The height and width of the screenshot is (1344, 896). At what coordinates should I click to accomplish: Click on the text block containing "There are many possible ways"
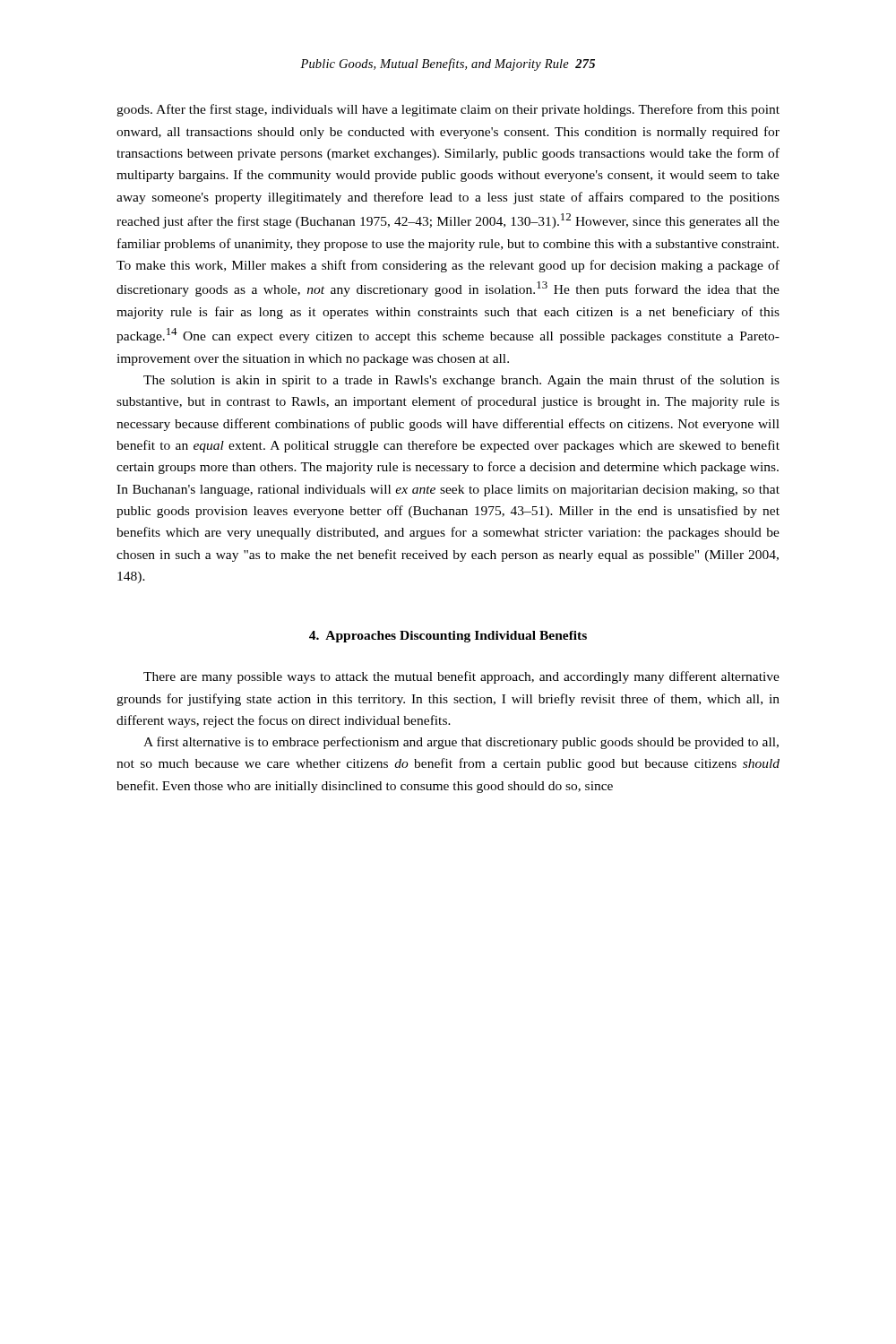click(x=448, y=698)
